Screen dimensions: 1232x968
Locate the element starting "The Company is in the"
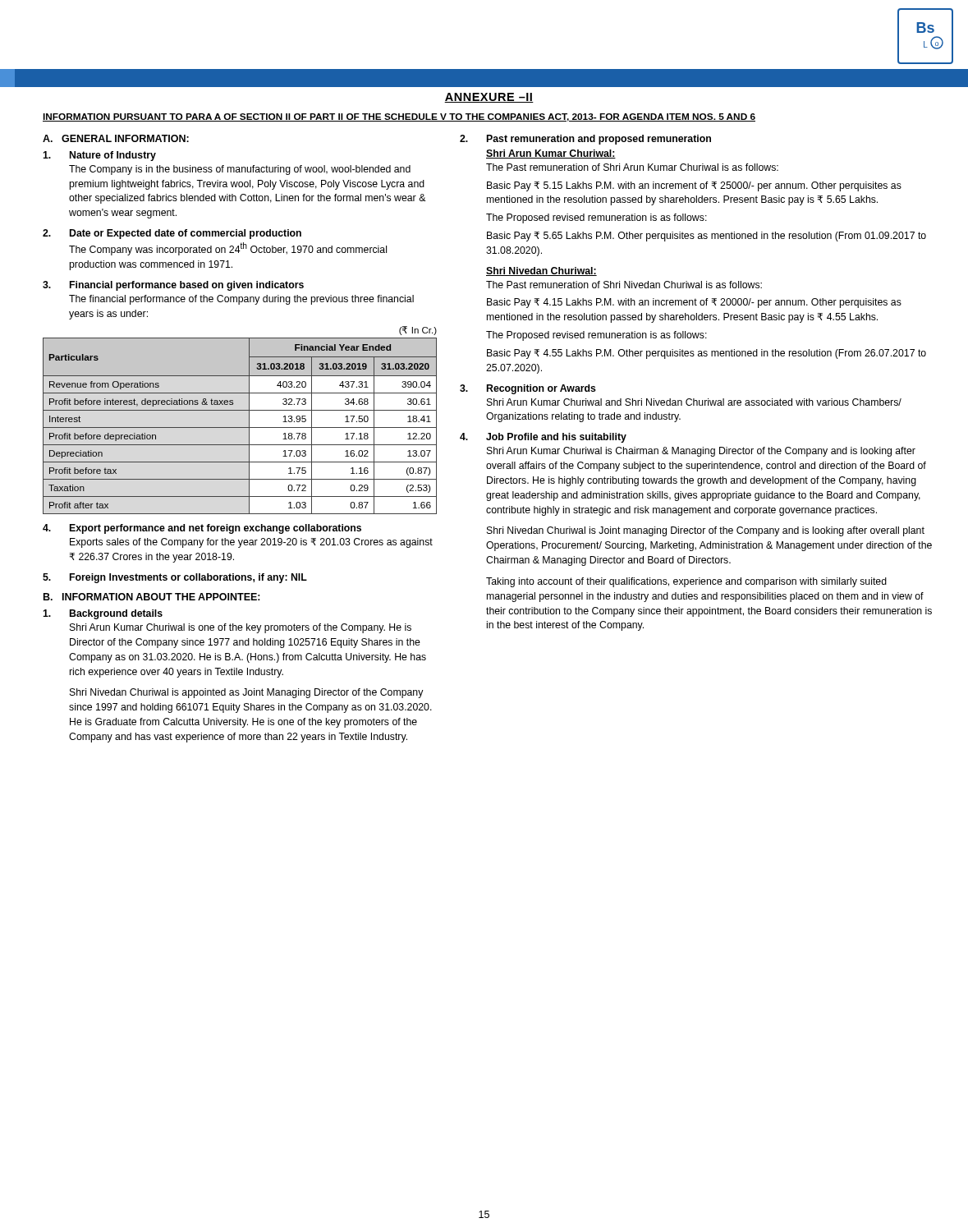(x=247, y=191)
